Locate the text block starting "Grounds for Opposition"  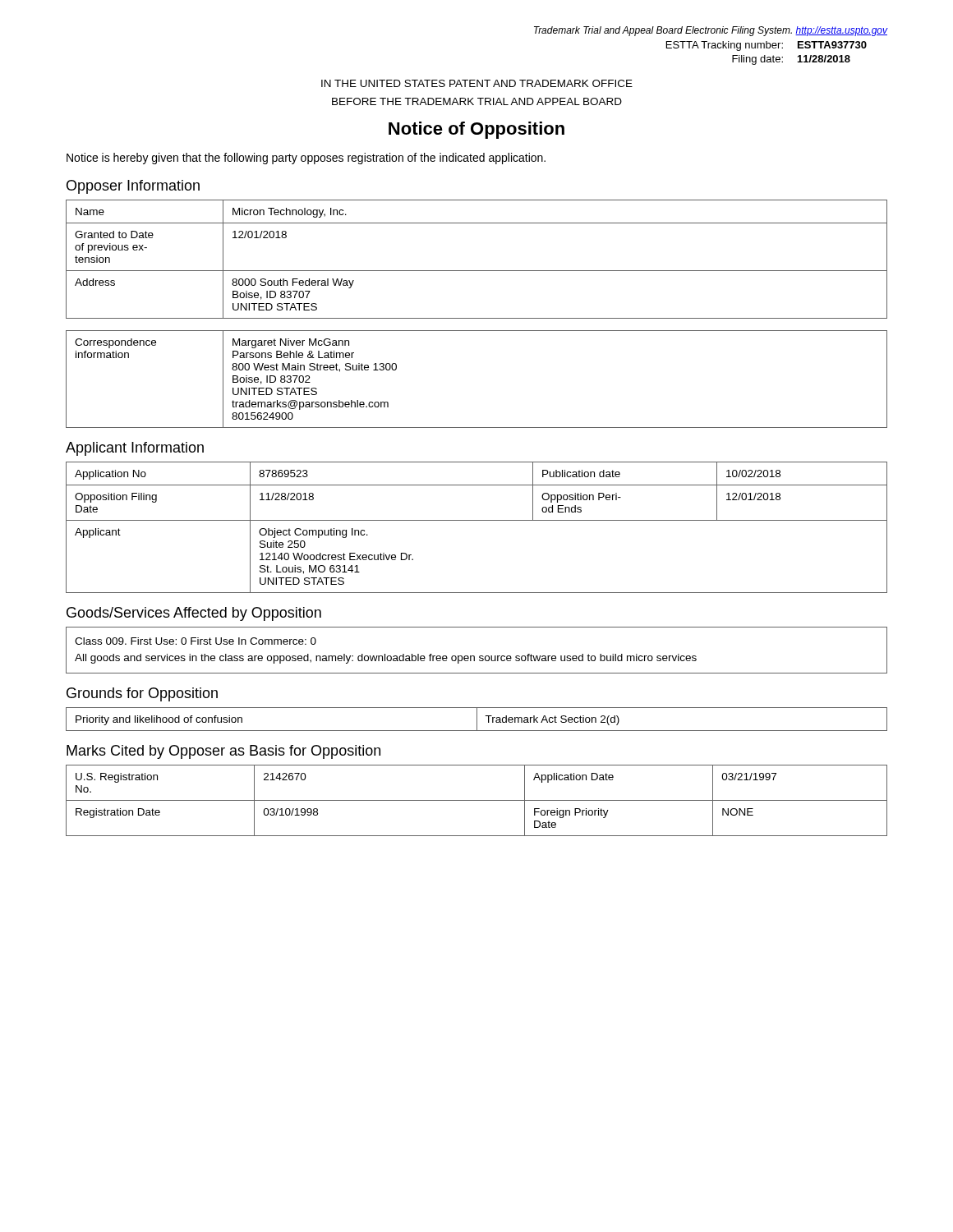142,693
